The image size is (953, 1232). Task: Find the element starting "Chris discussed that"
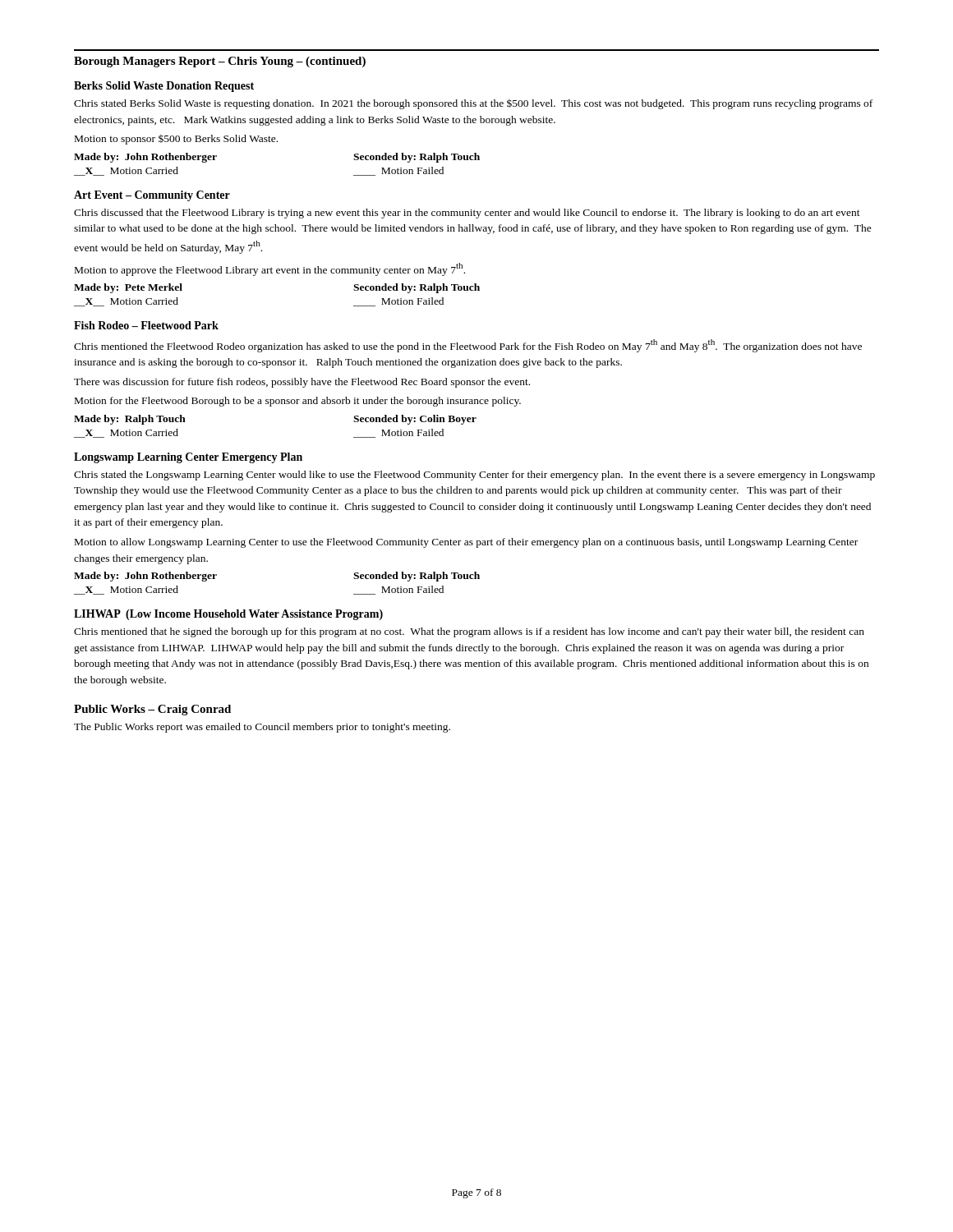[x=473, y=230]
